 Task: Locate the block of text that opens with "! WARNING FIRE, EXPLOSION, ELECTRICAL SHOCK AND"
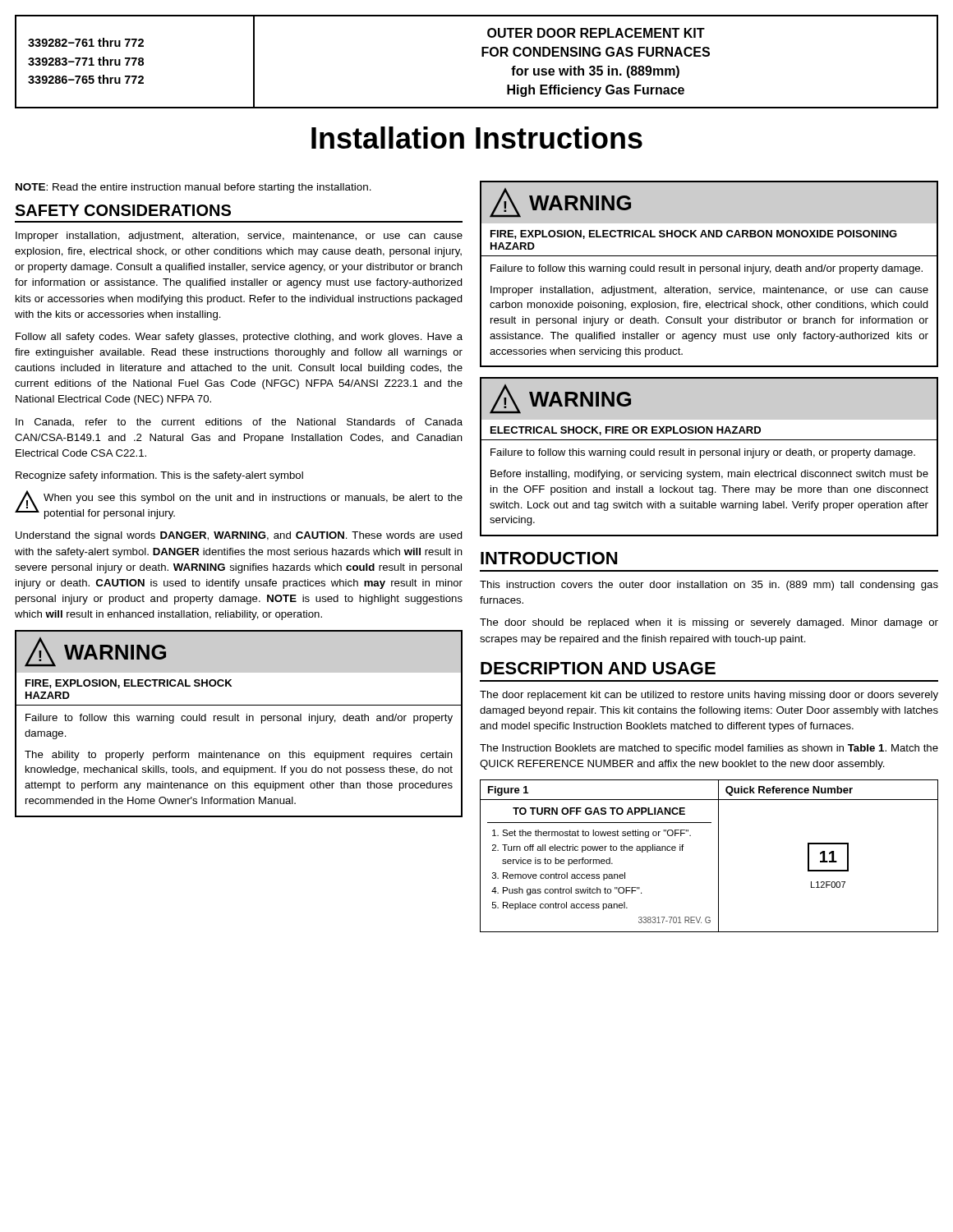click(709, 274)
